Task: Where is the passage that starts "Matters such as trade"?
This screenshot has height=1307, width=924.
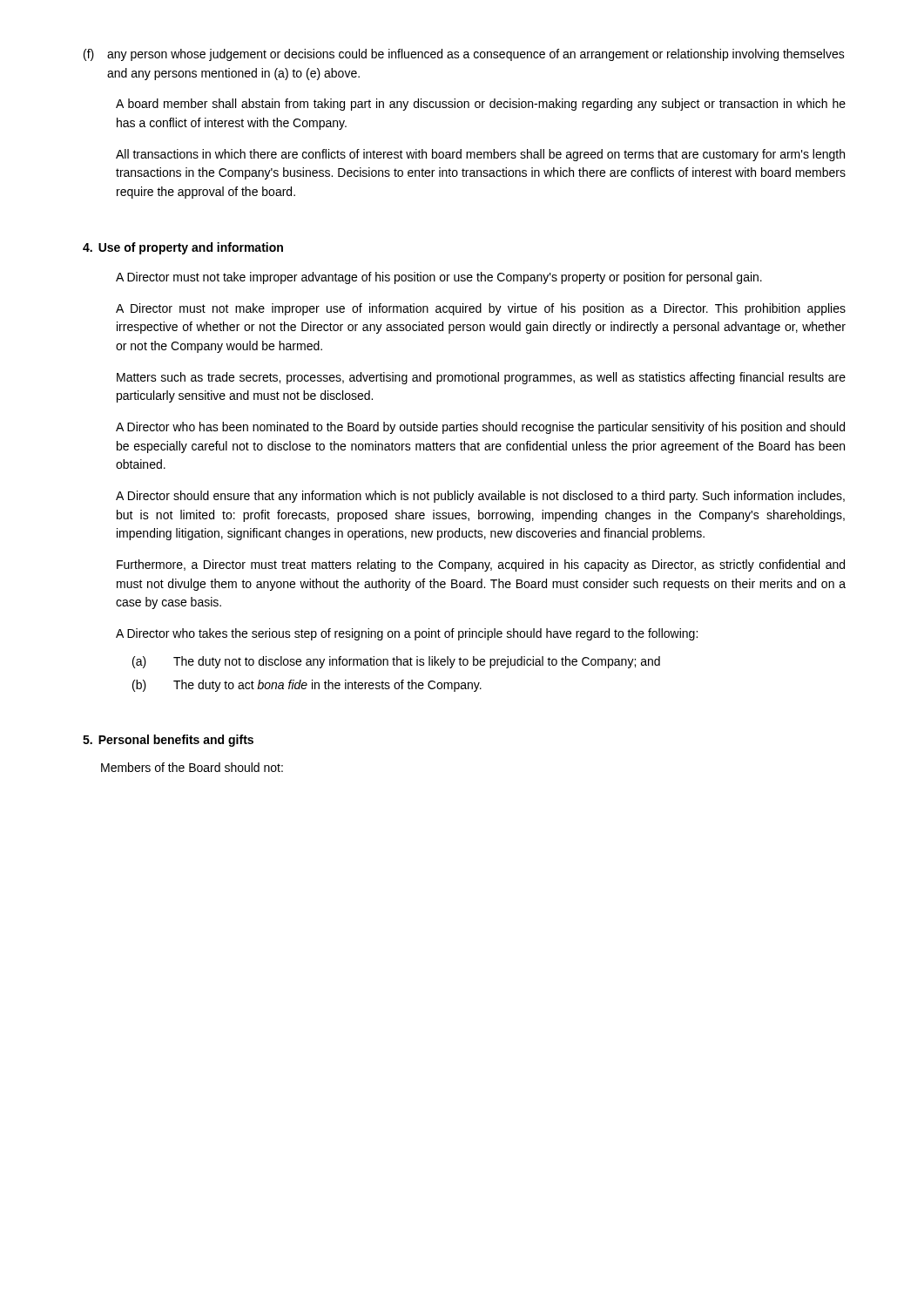Action: pos(481,386)
